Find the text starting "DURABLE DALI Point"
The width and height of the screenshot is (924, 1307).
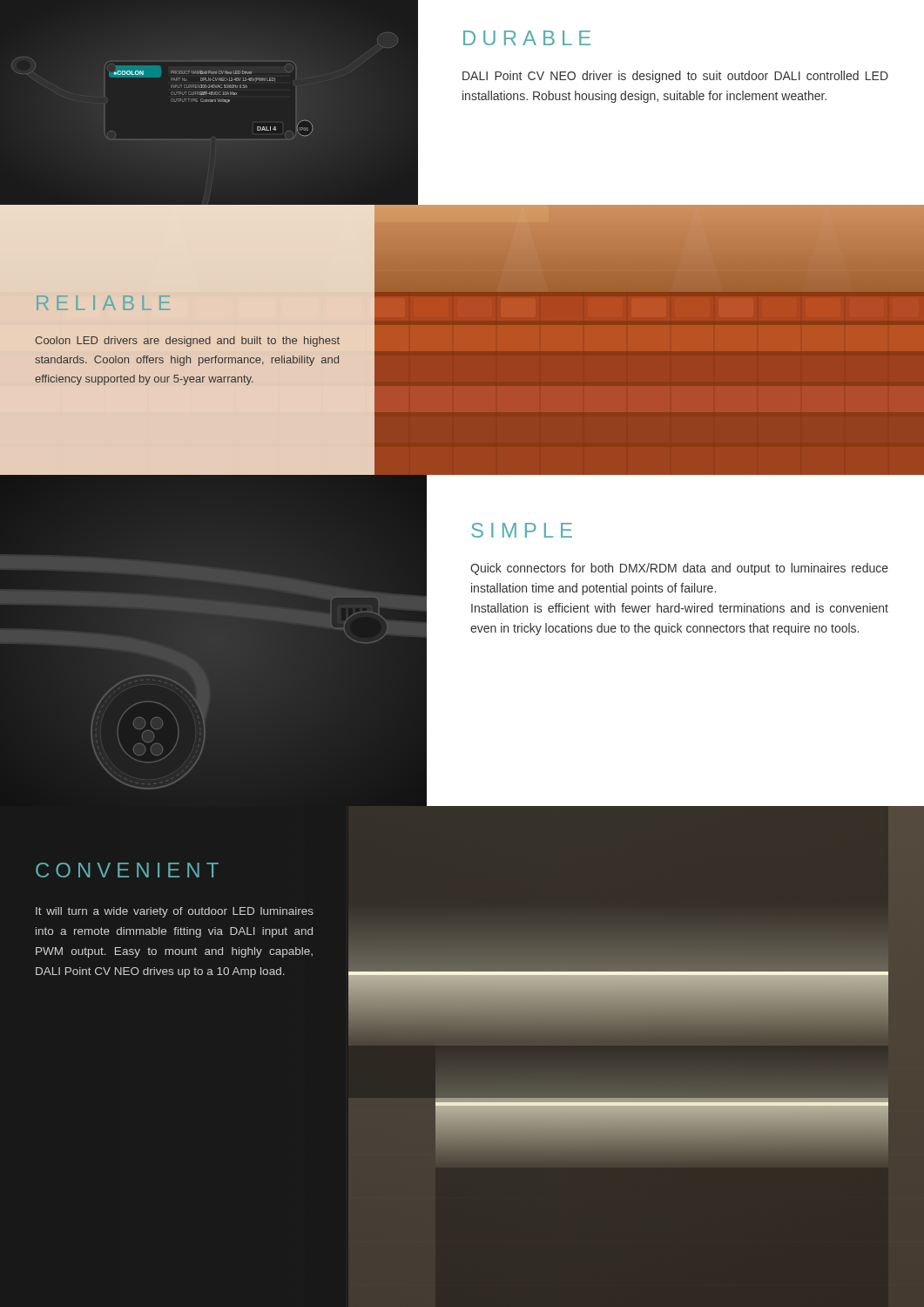coord(675,66)
